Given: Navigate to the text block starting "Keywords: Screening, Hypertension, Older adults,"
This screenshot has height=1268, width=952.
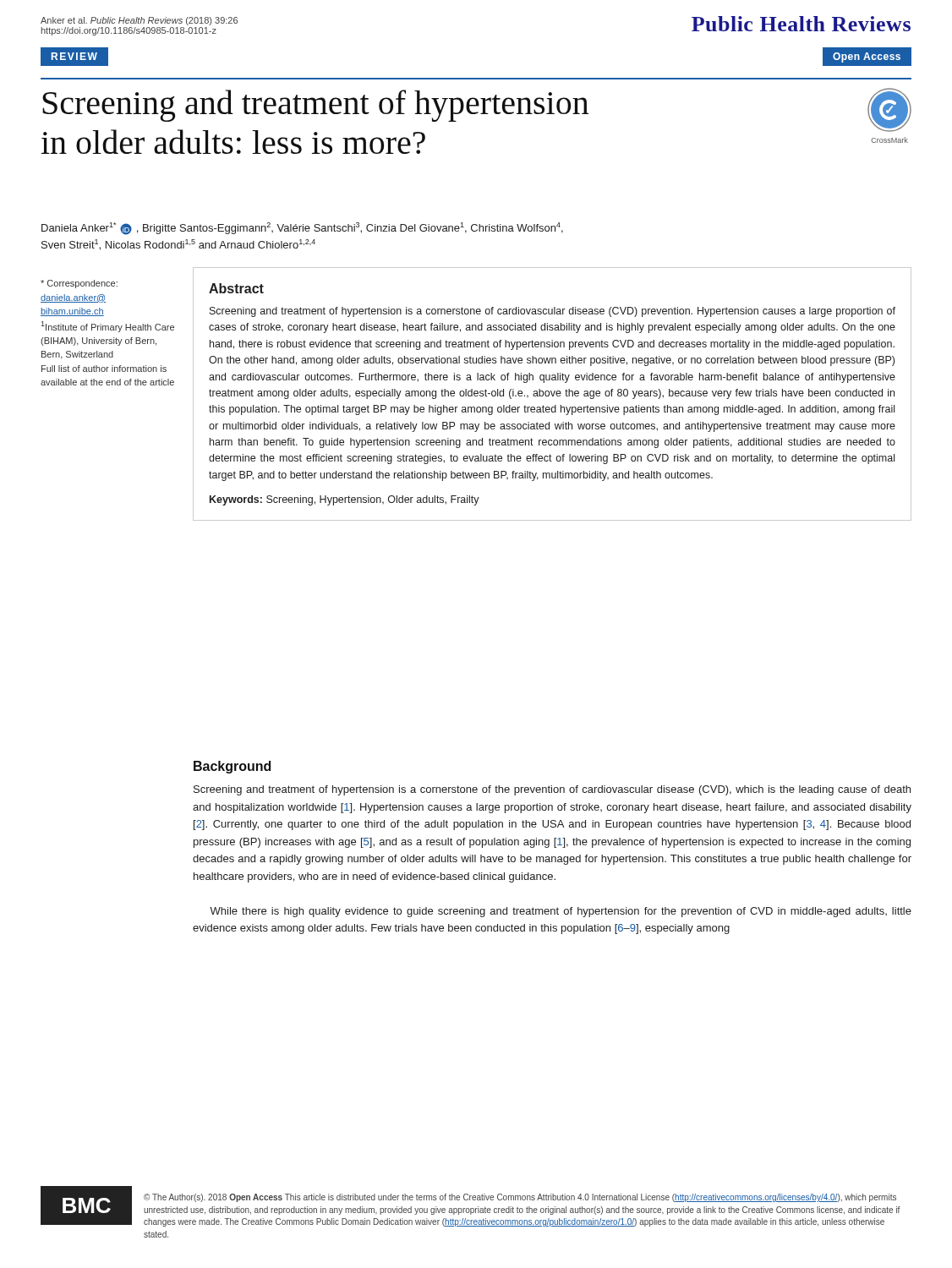Looking at the screenshot, I should pos(344,500).
